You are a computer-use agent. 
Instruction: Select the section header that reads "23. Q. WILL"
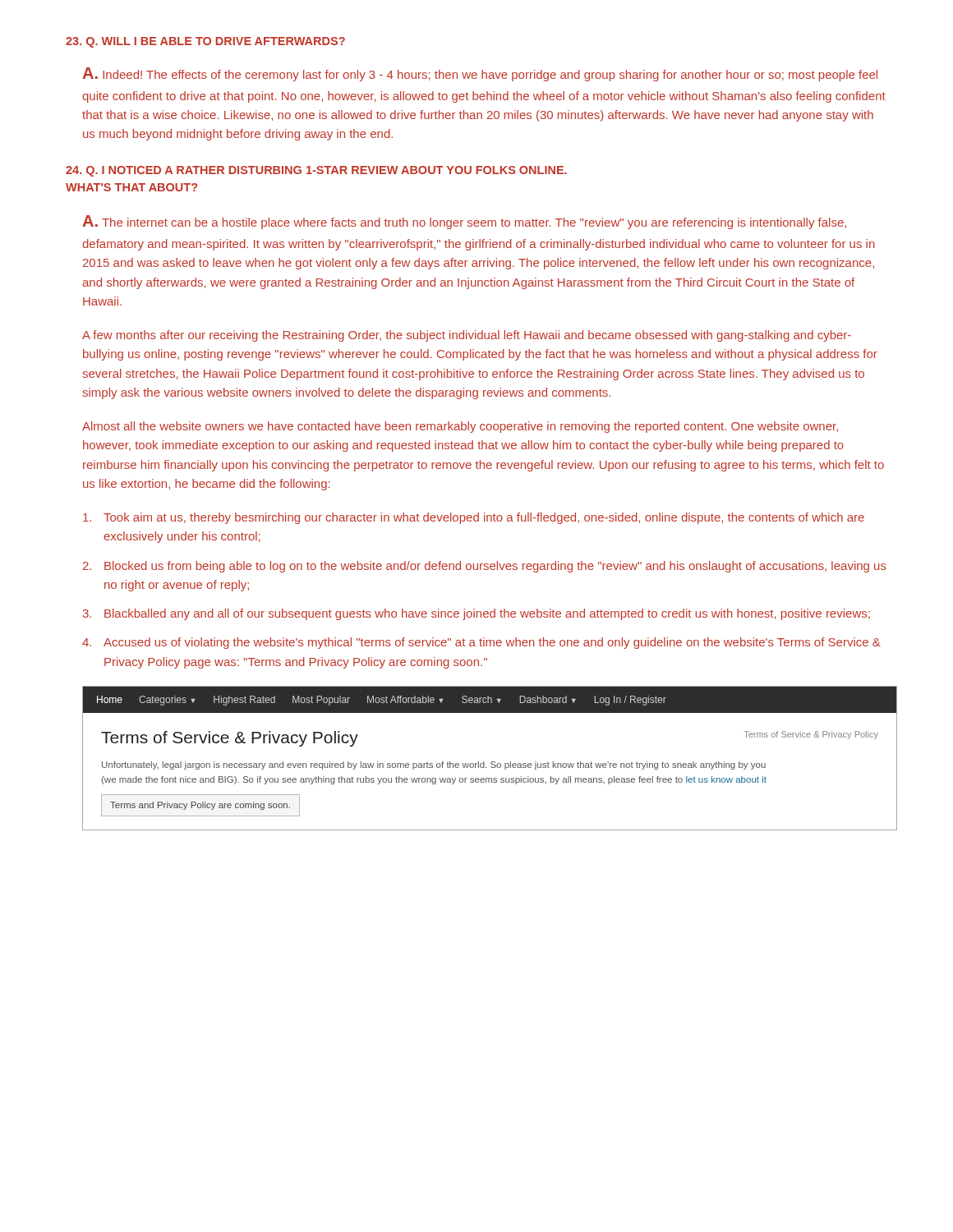(206, 41)
